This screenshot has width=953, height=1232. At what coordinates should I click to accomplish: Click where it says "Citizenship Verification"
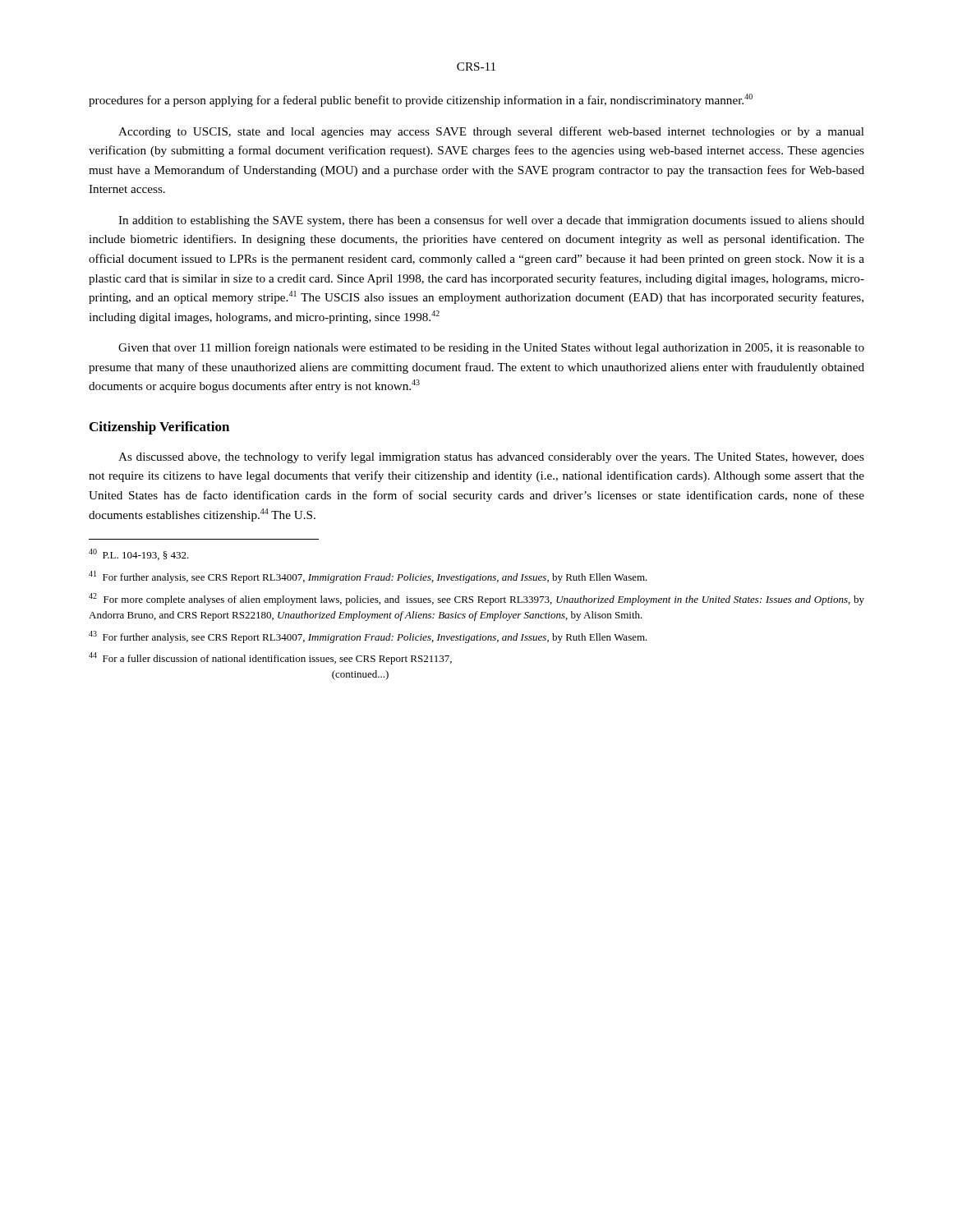pyautogui.click(x=159, y=427)
